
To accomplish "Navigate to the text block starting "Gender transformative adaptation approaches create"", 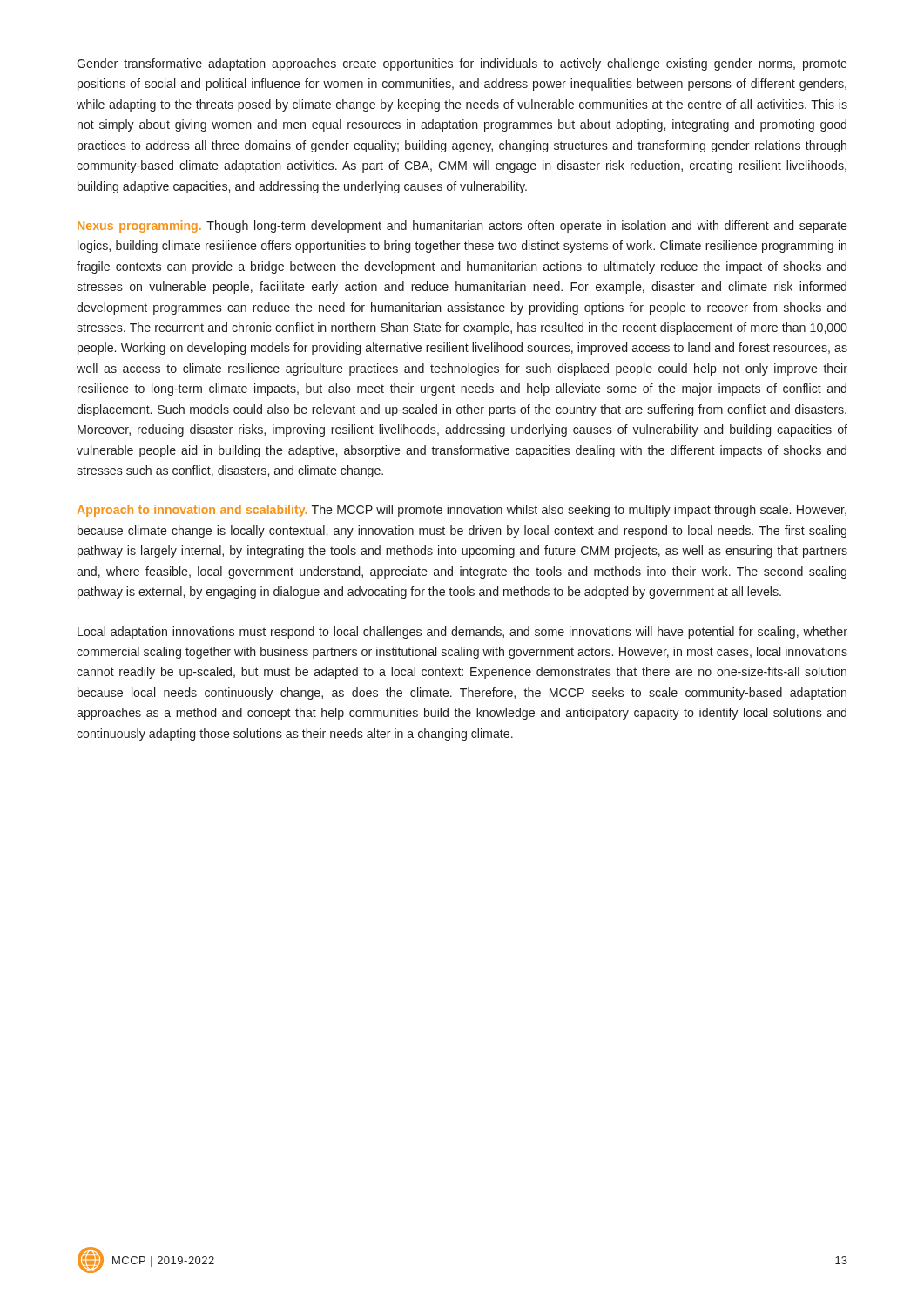I will click(462, 125).
